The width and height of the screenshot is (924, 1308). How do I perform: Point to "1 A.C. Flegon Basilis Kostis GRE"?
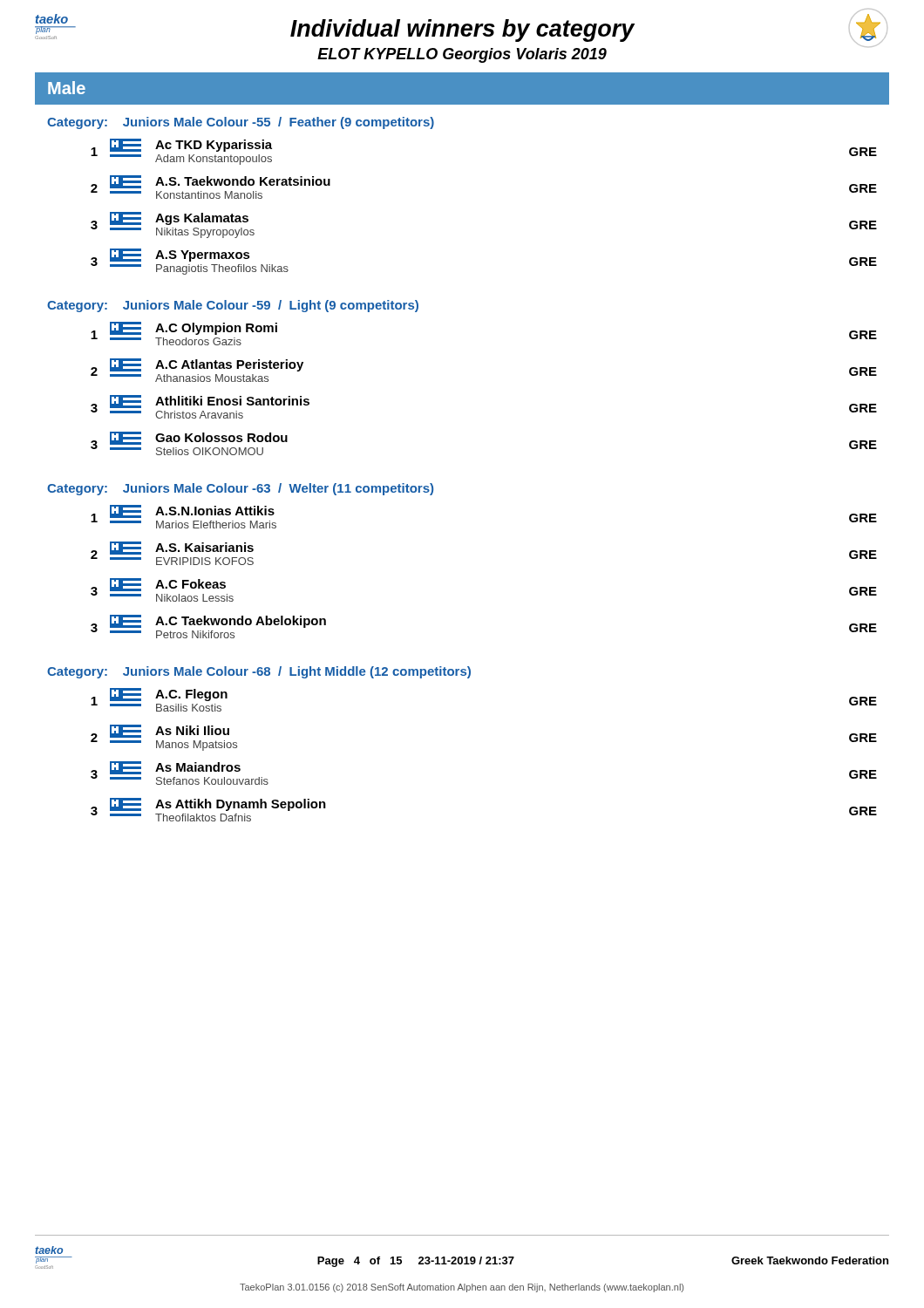pyautogui.click(x=166, y=698)
